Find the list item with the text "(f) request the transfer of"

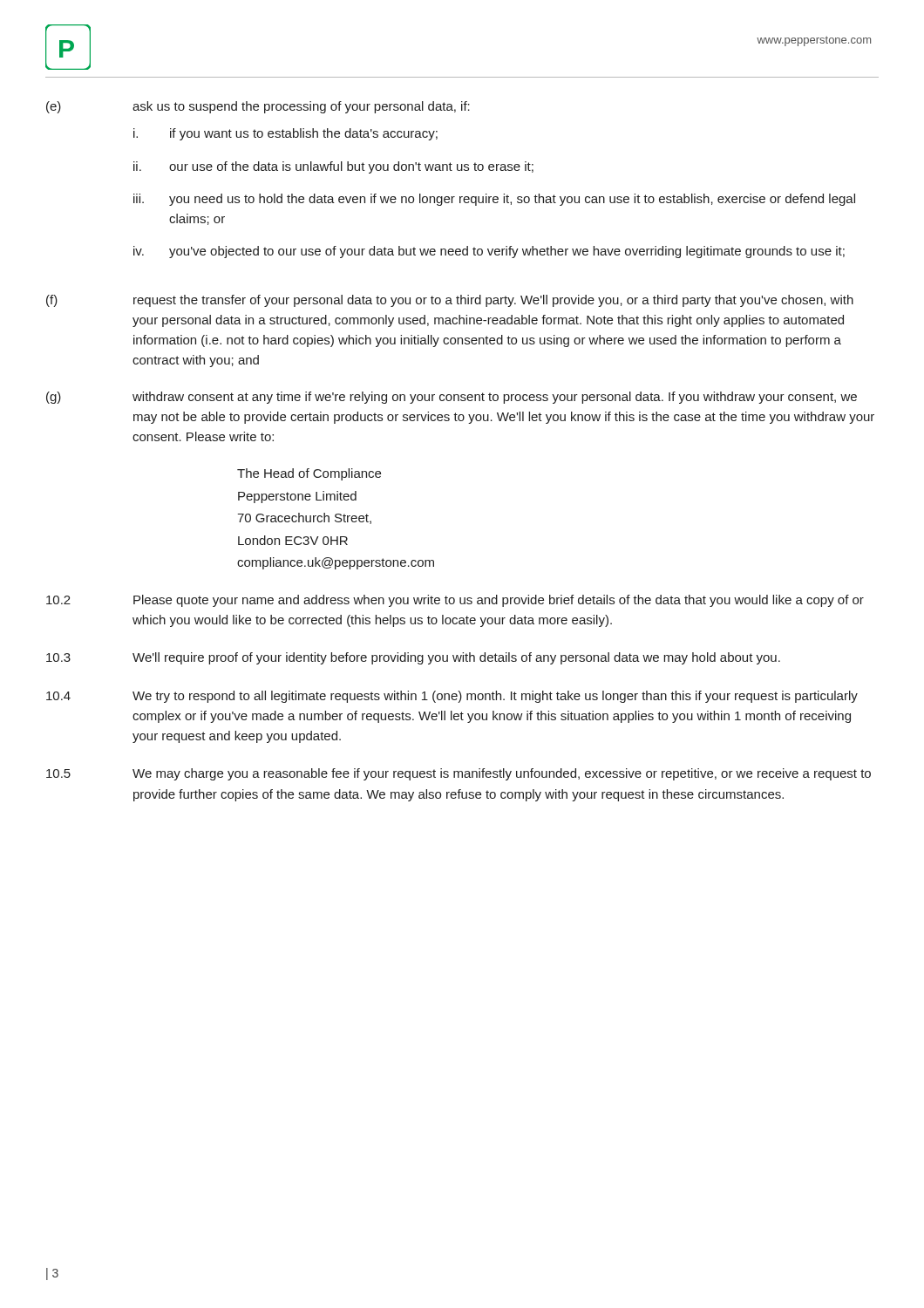pyautogui.click(x=462, y=330)
